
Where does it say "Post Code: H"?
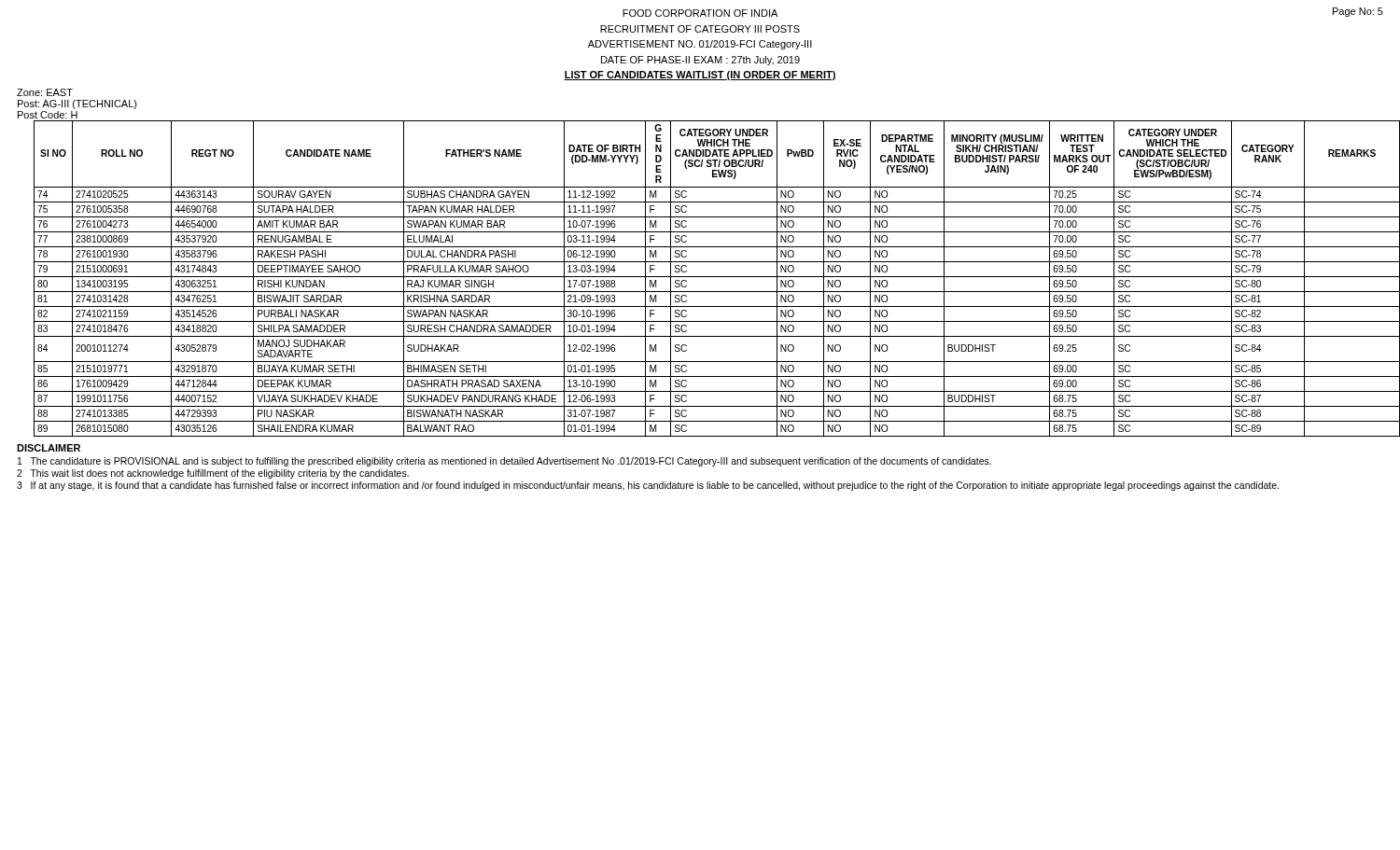(47, 114)
